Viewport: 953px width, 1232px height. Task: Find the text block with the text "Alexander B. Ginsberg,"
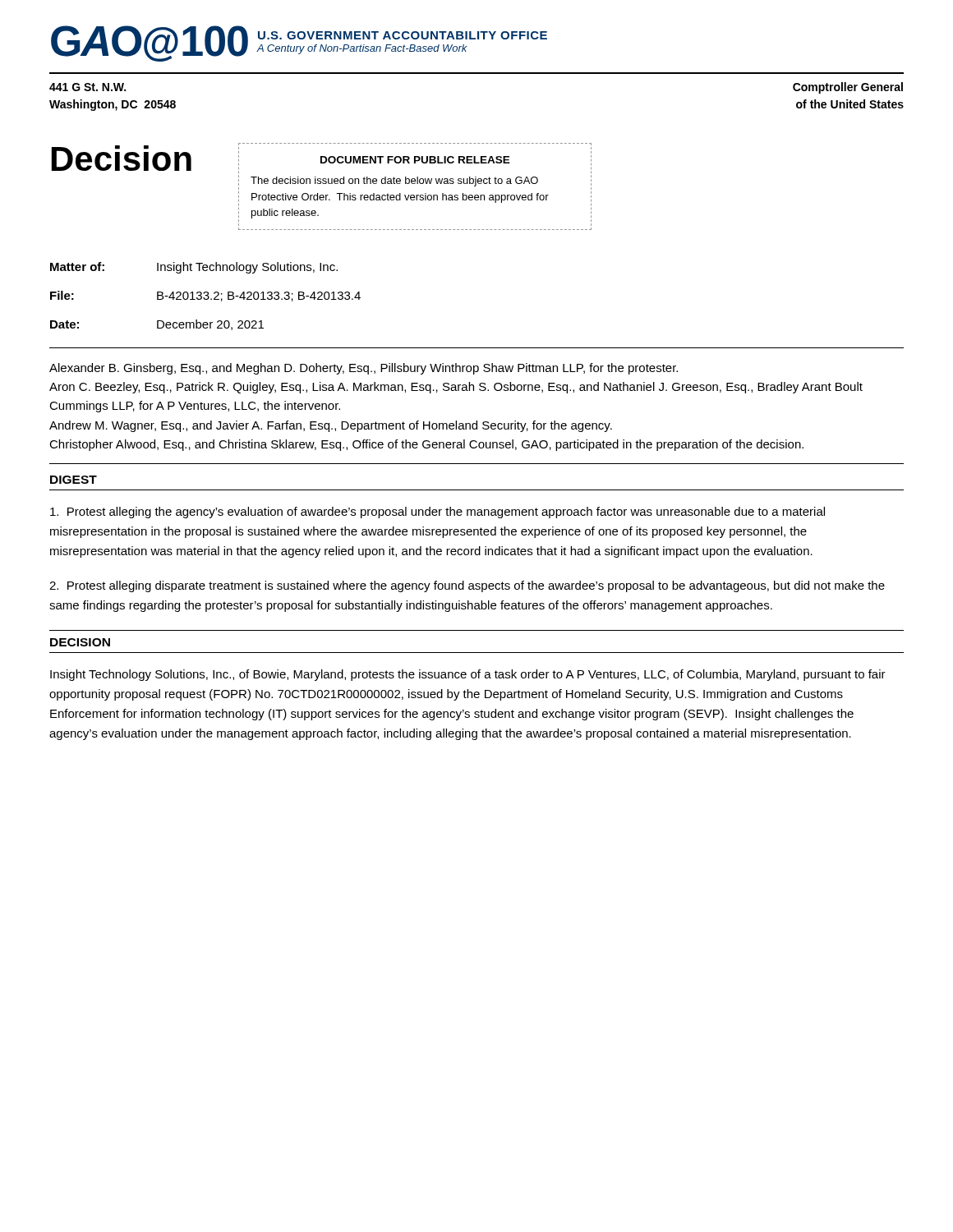(x=364, y=369)
